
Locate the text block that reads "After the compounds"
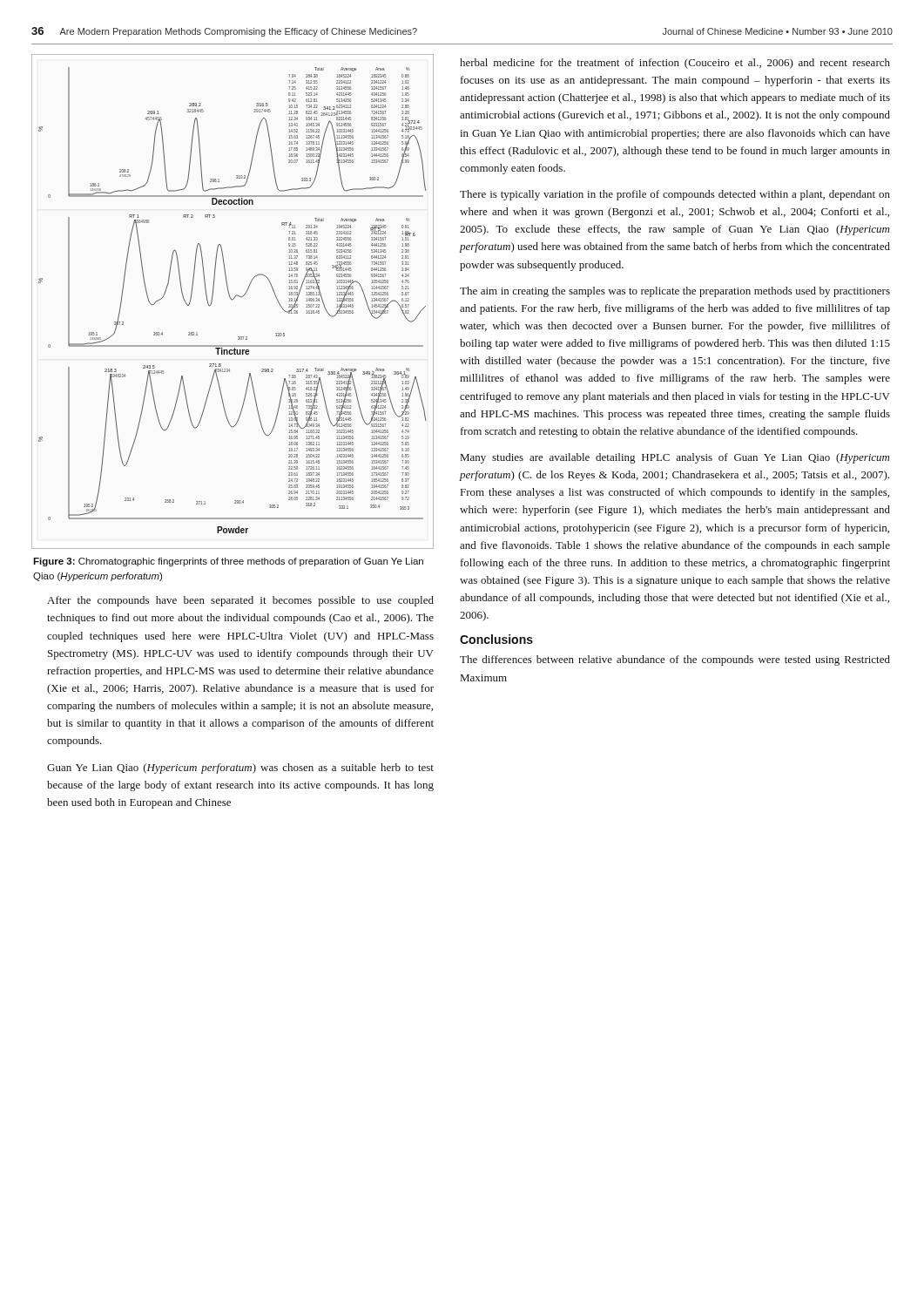(x=240, y=670)
